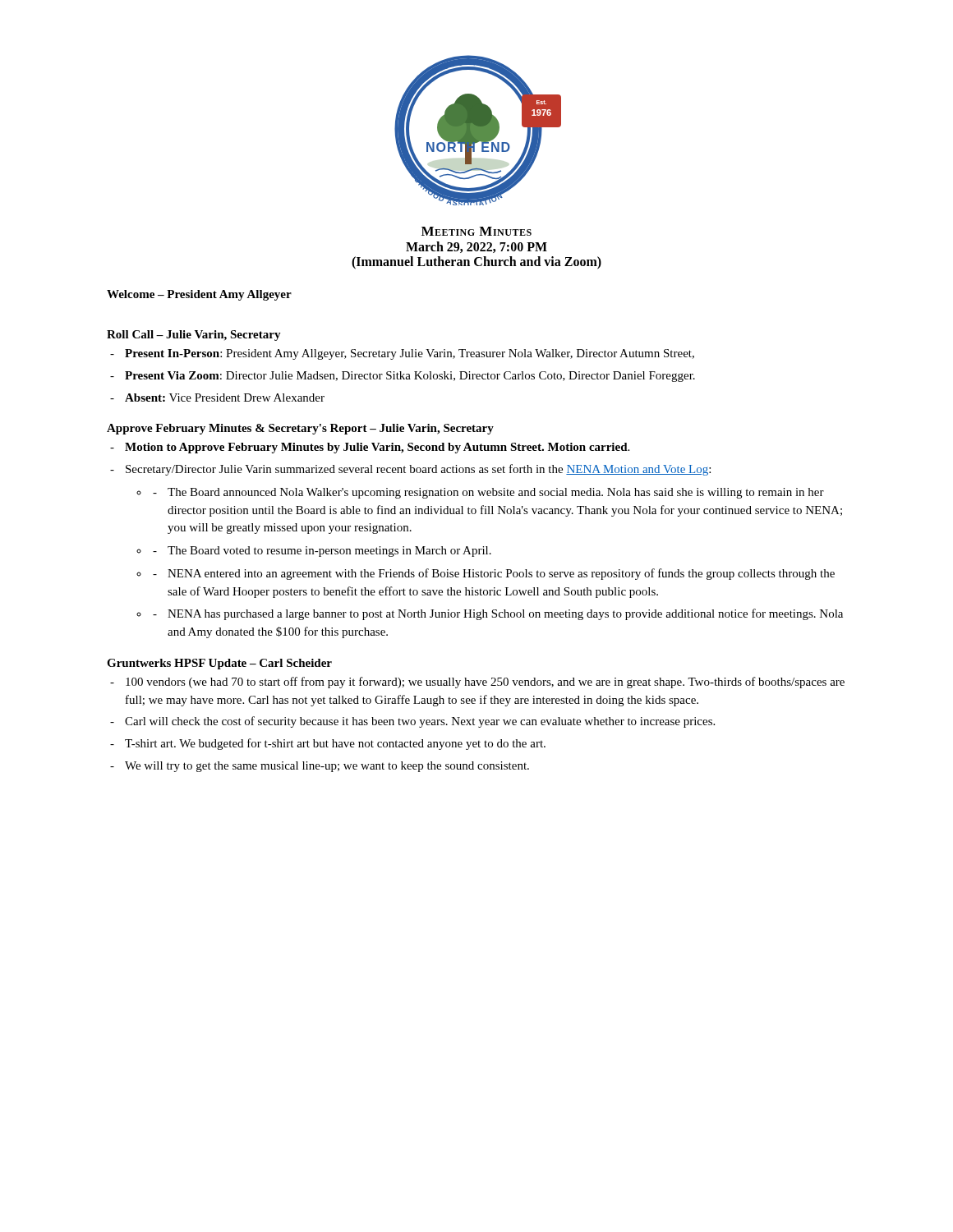Select the text starting "Present In-Person: President Amy Allgeyer,"
953x1232 pixels.
pos(410,353)
